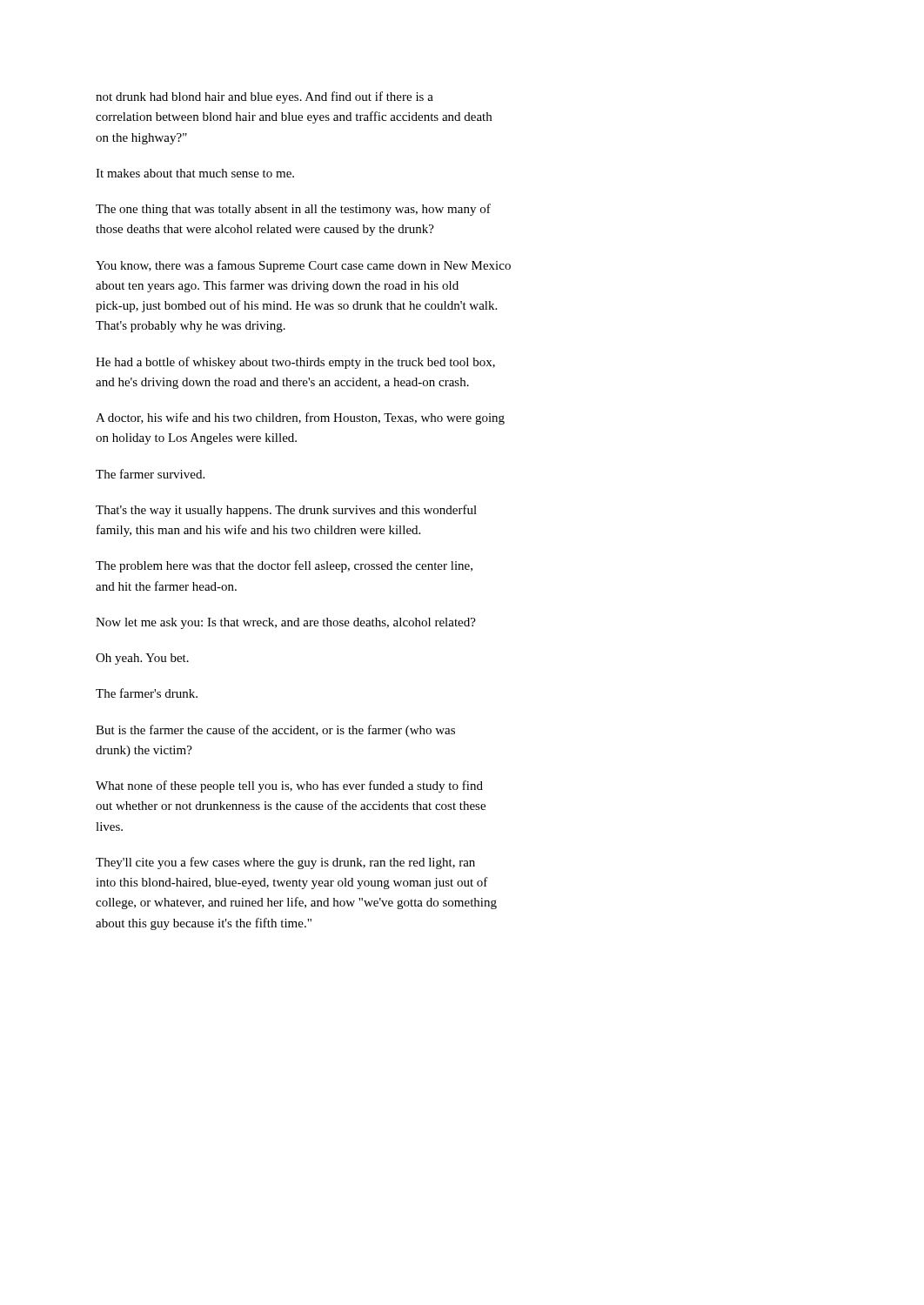Navigate to the passage starting "He had a bottle"
The width and height of the screenshot is (924, 1305).
pyautogui.click(x=296, y=372)
